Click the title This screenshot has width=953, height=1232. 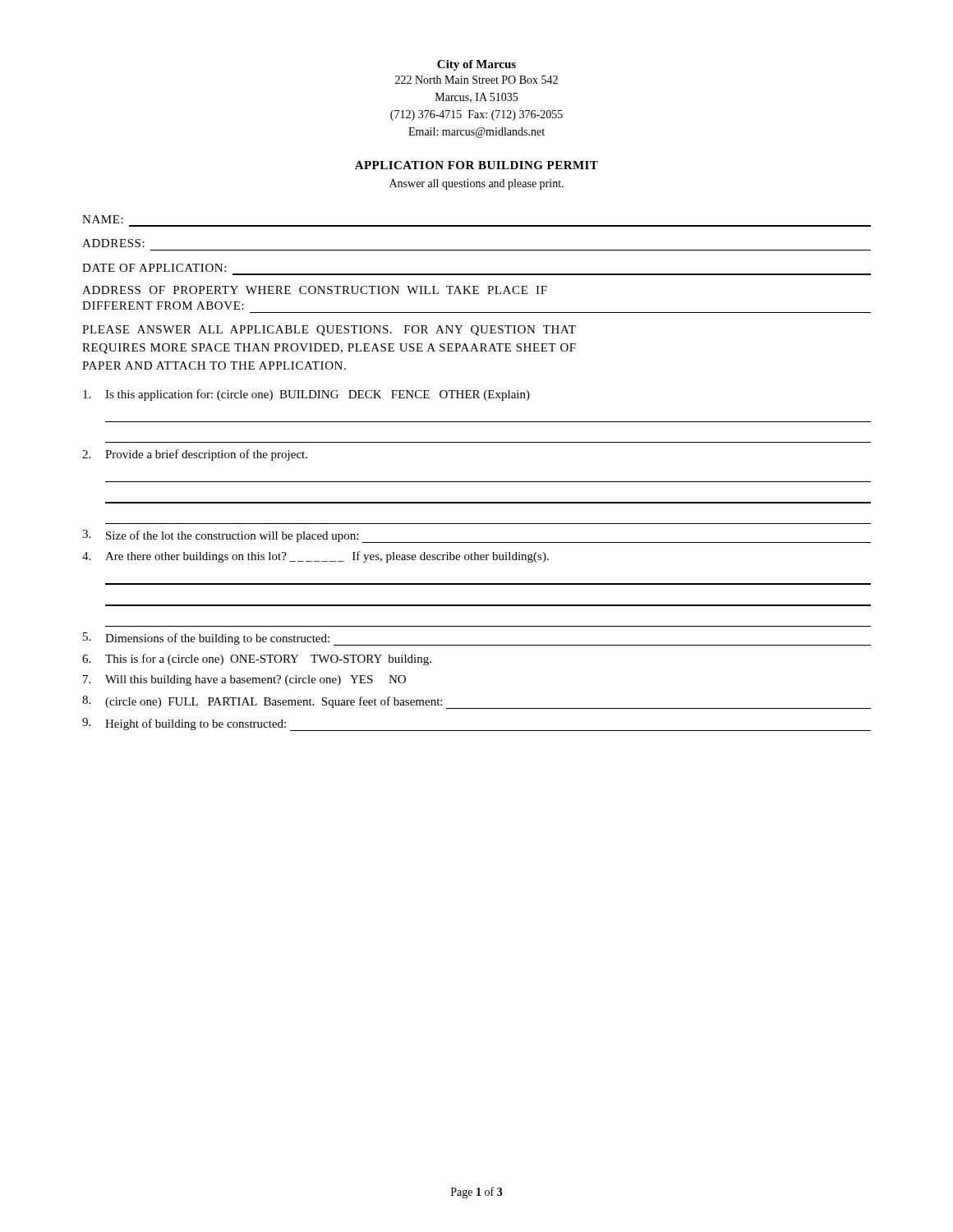coord(476,165)
